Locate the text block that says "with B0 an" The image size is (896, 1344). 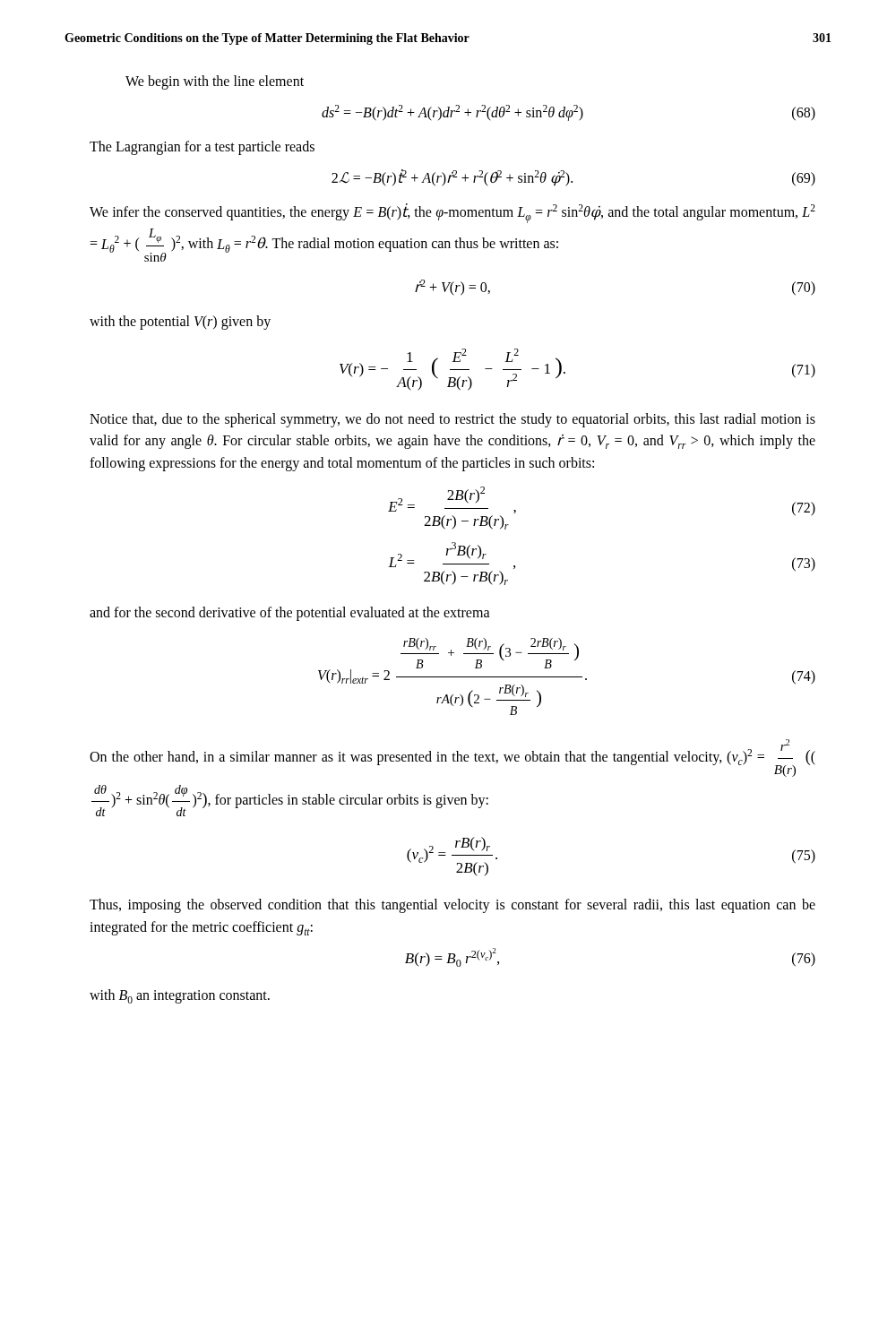[x=180, y=996]
